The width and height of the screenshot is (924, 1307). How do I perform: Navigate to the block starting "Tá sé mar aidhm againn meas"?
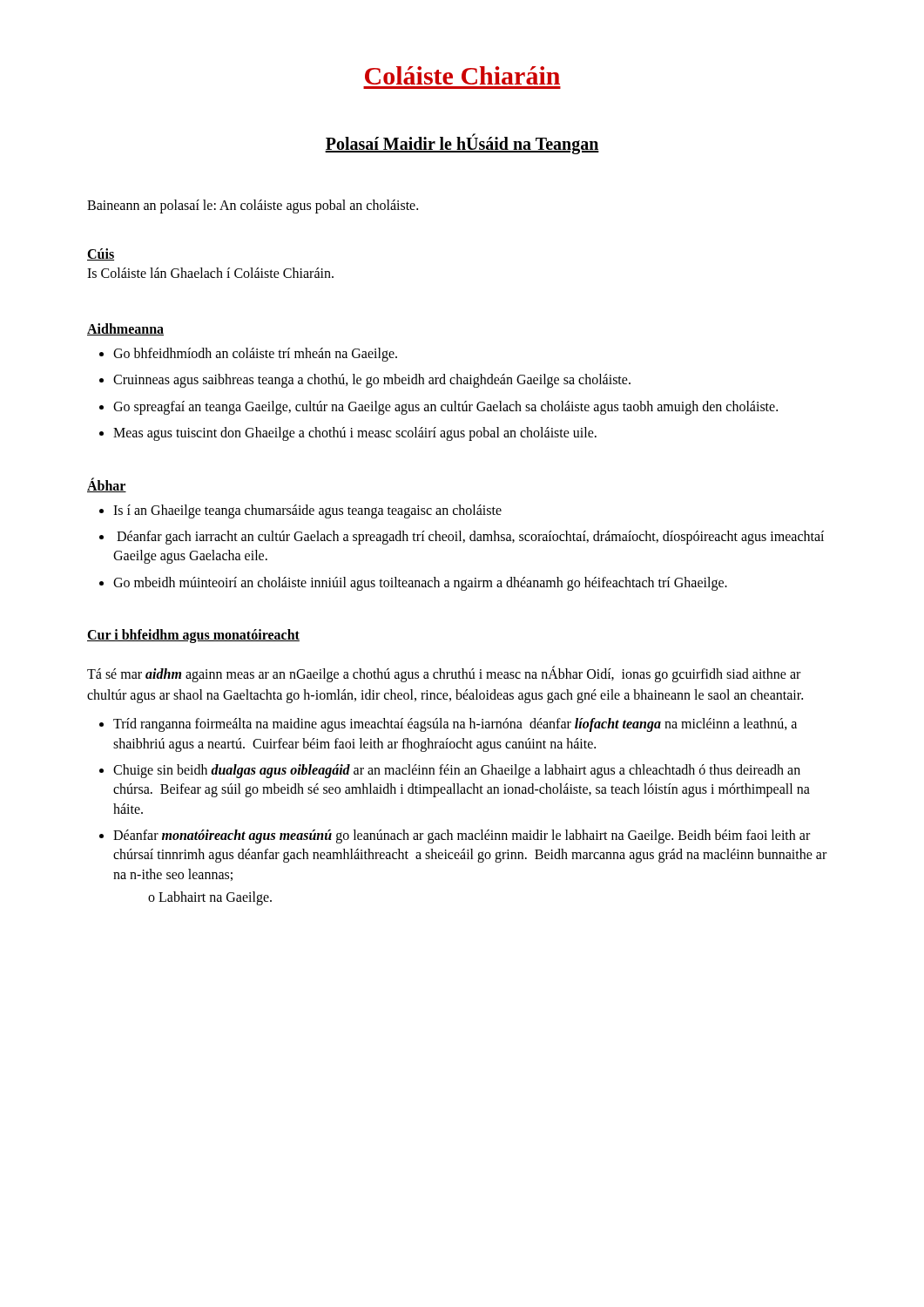point(446,685)
